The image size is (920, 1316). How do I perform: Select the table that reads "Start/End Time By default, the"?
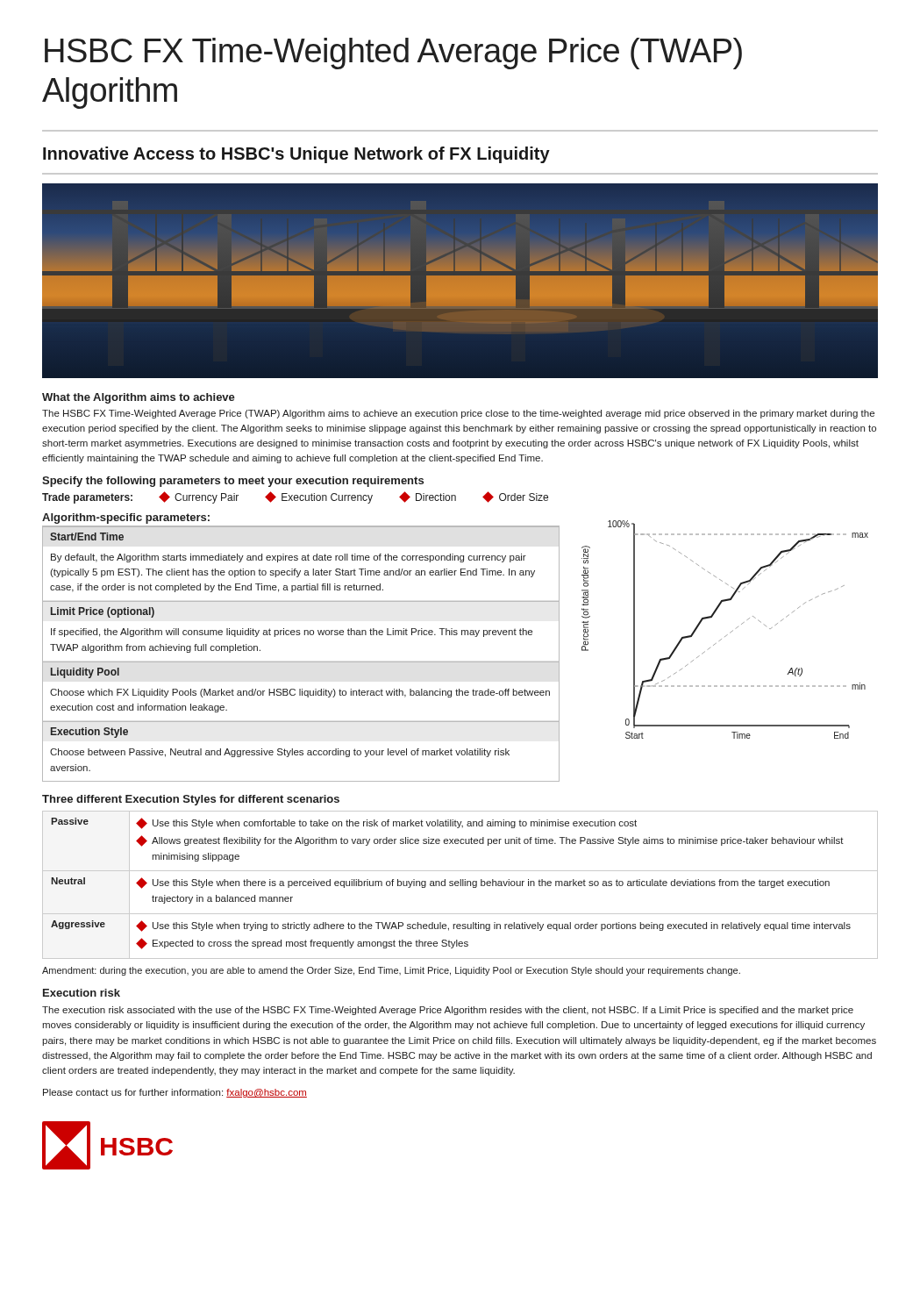coord(301,653)
